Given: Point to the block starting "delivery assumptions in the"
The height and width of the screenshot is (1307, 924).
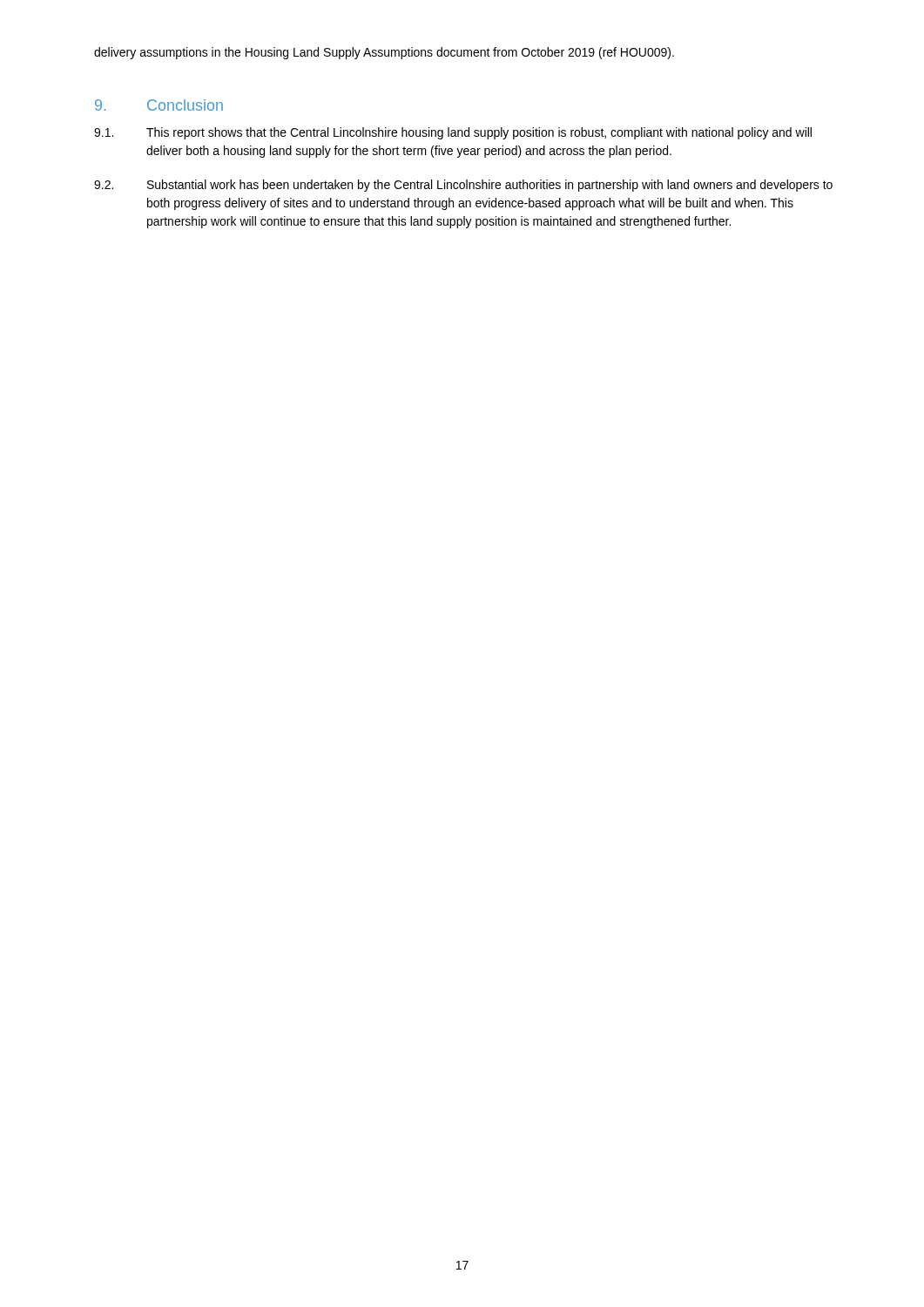Looking at the screenshot, I should pyautogui.click(x=470, y=53).
